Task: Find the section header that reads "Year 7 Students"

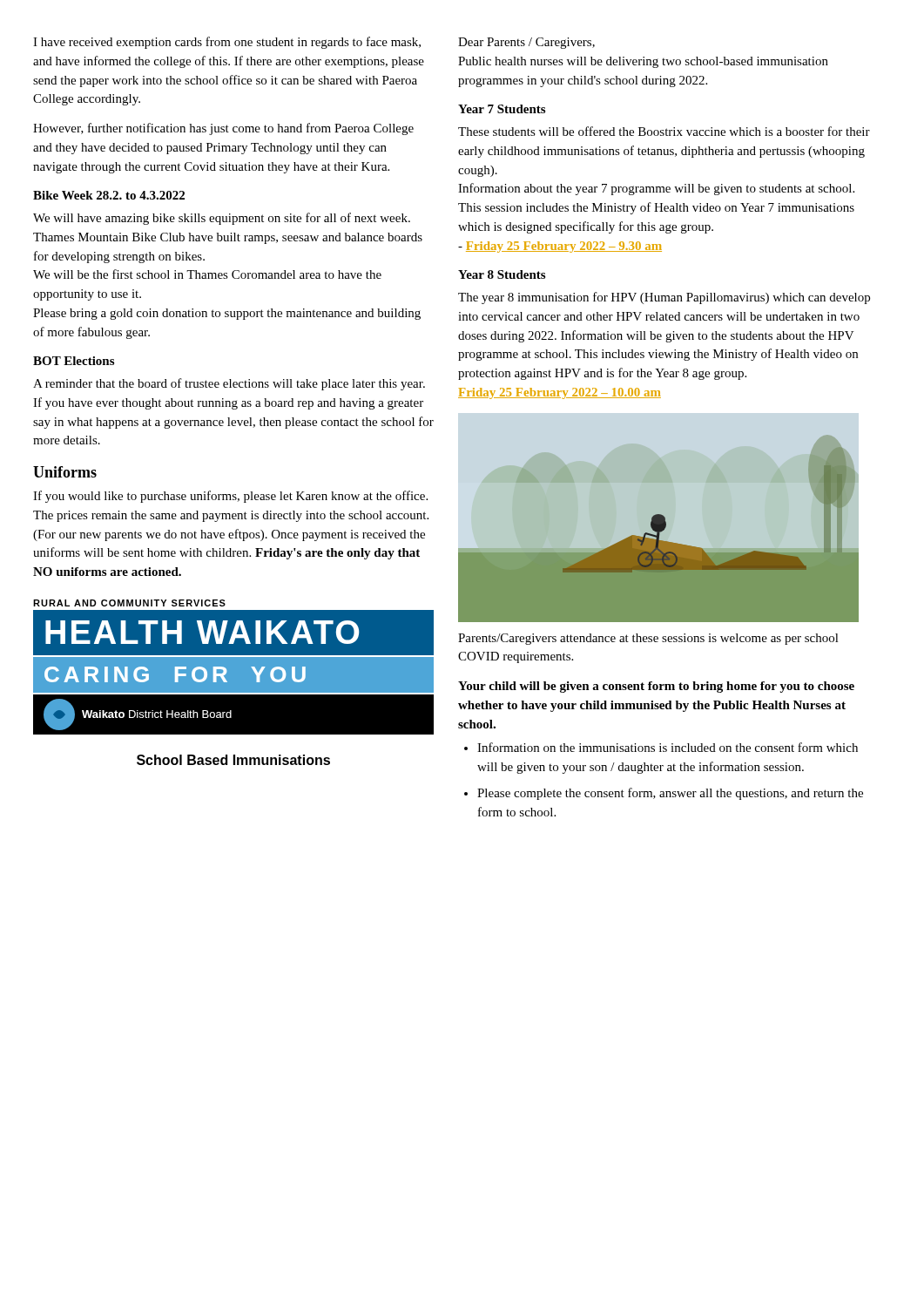Action: click(502, 109)
